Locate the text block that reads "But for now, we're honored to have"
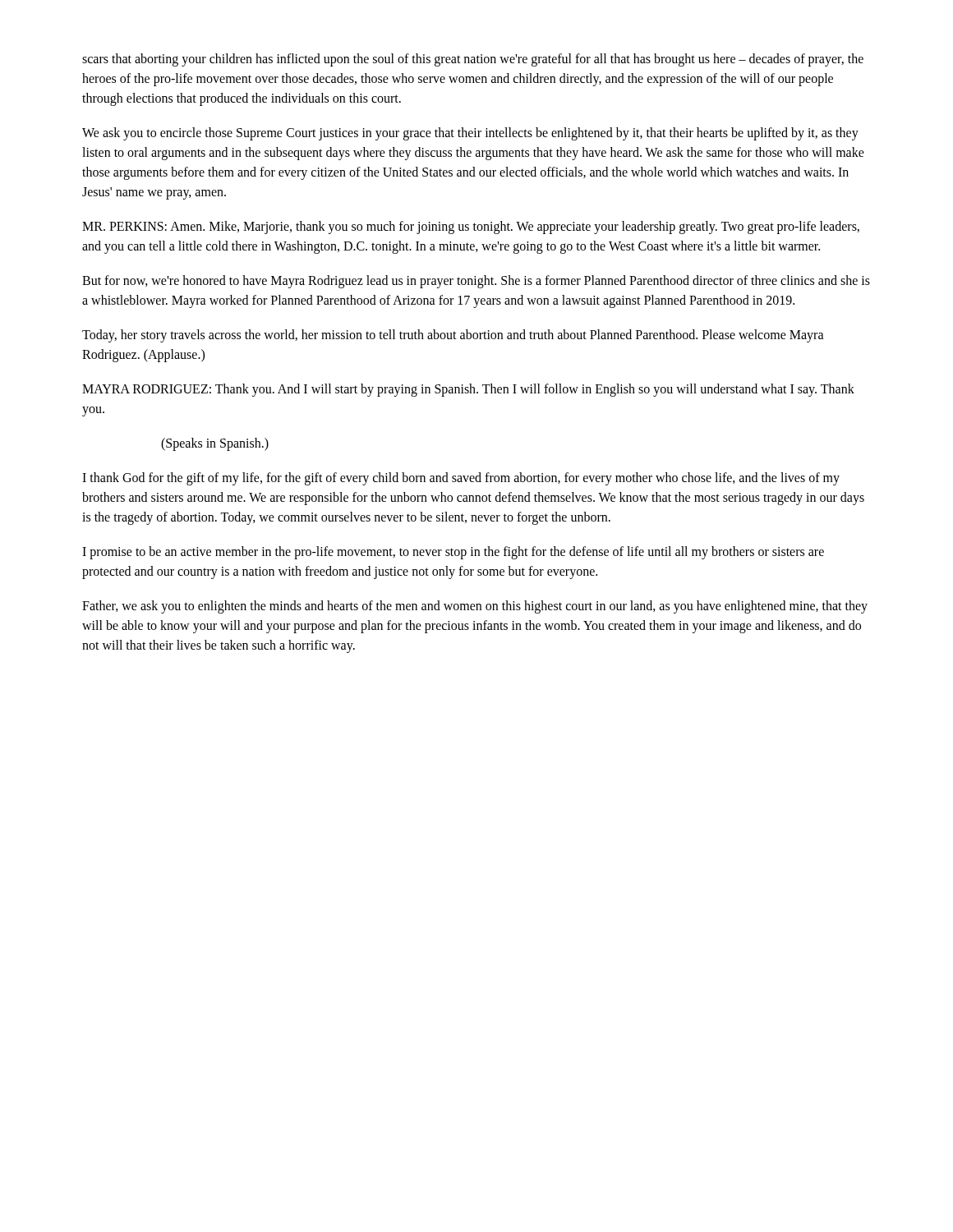 pyautogui.click(x=476, y=291)
